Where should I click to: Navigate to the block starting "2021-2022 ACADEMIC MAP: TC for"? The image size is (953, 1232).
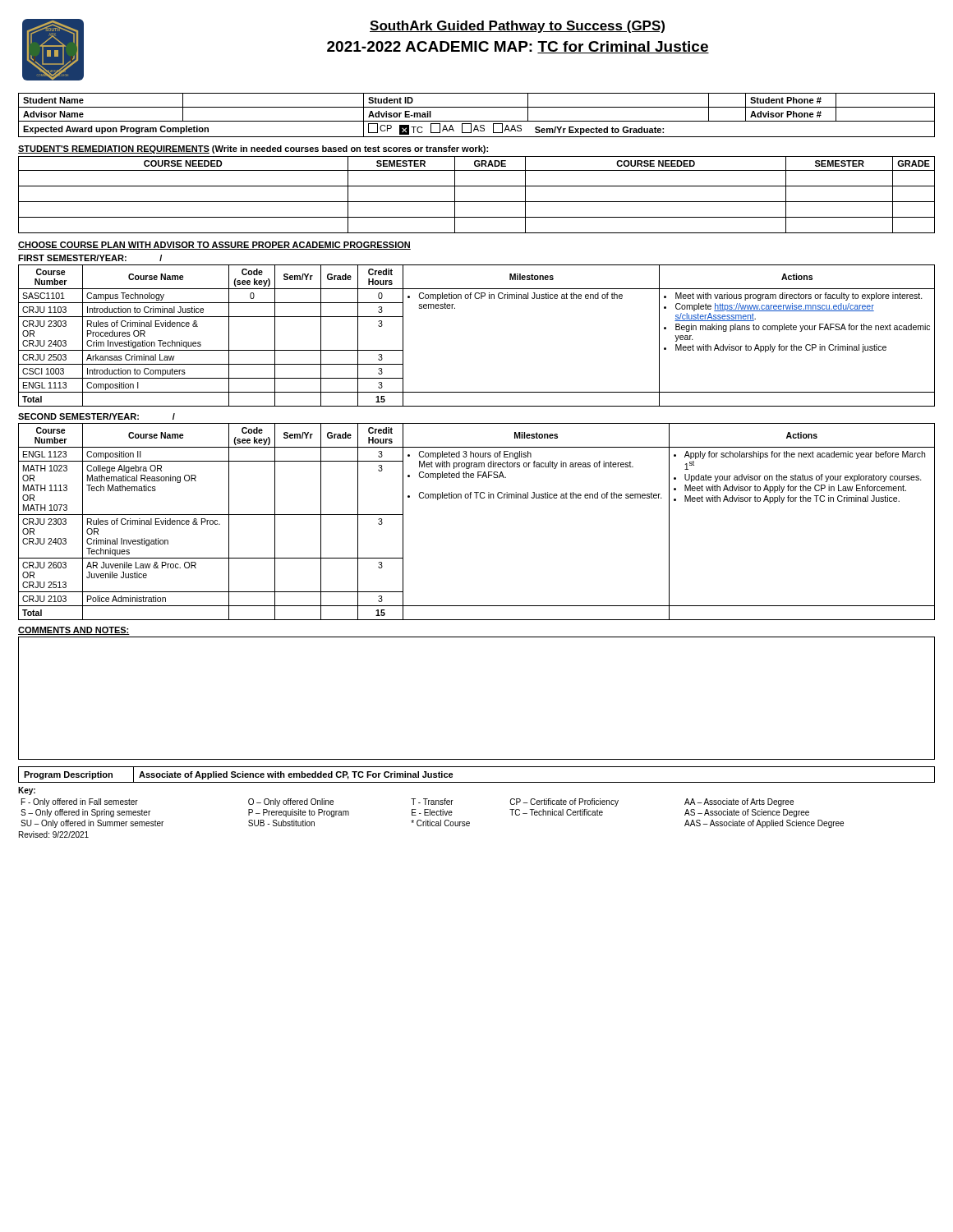[x=518, y=46]
